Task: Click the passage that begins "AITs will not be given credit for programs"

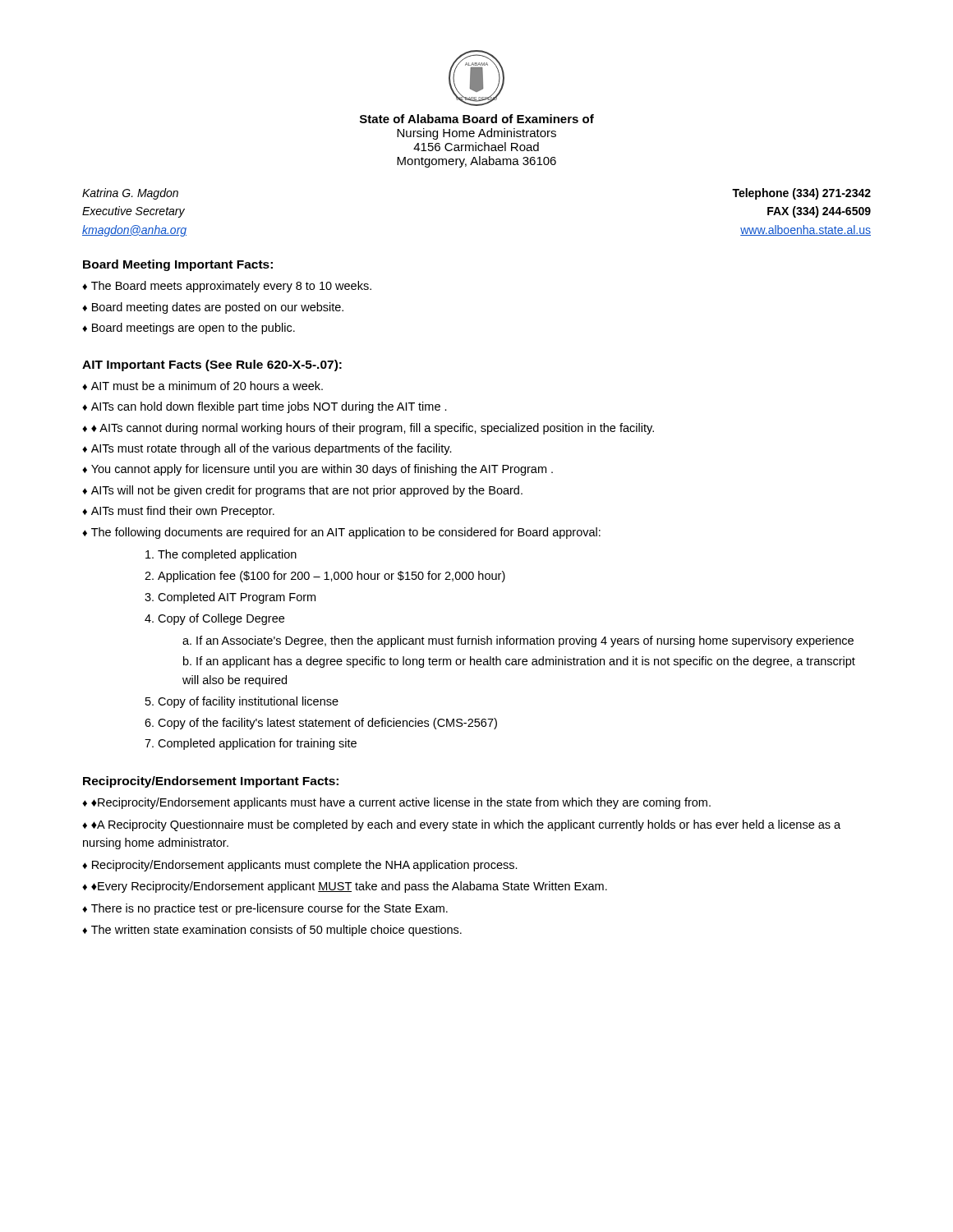Action: coord(307,490)
